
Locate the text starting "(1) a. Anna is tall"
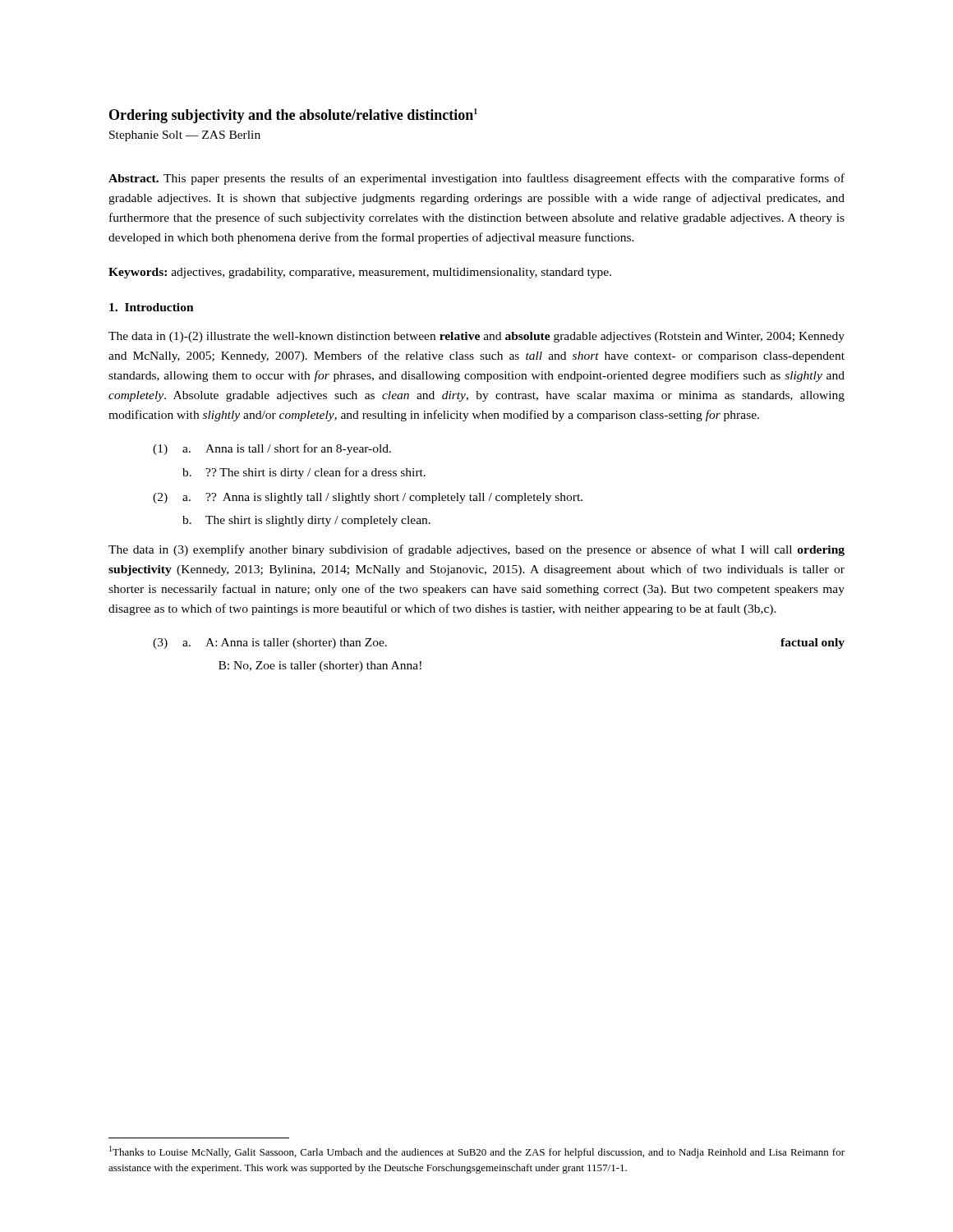(x=272, y=449)
